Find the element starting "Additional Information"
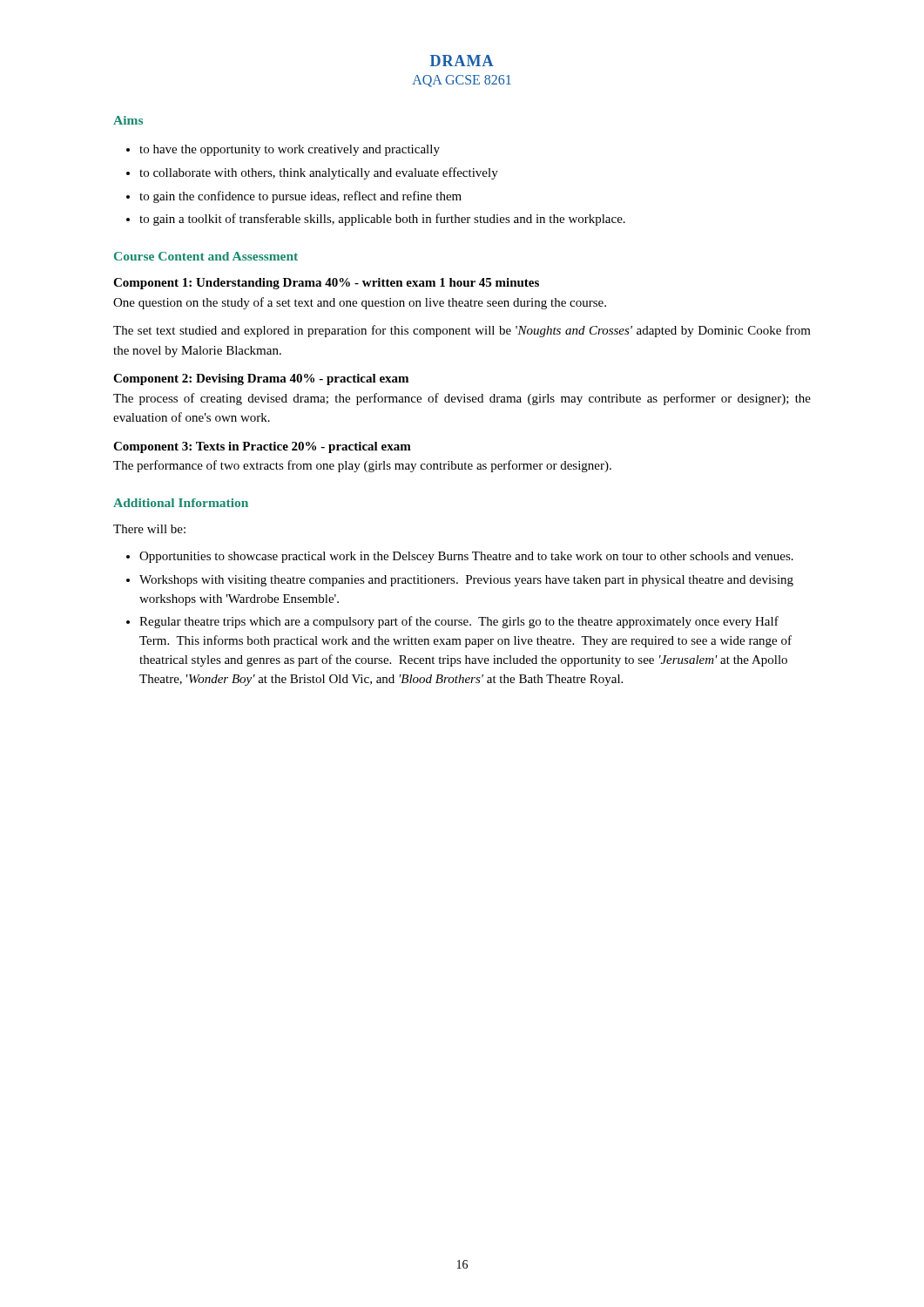The image size is (924, 1307). click(181, 502)
